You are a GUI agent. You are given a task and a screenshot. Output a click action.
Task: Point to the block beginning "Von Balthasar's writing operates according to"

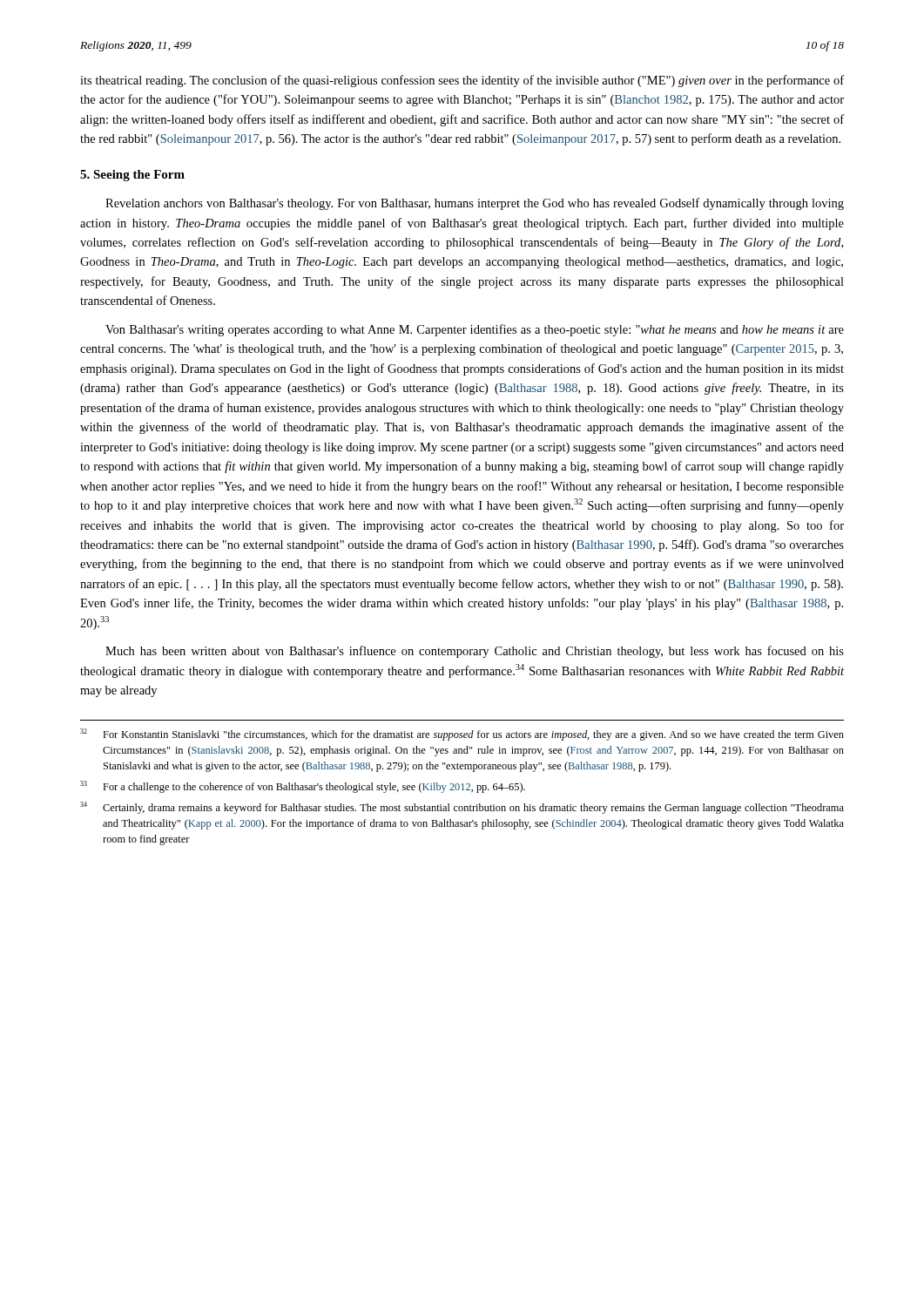[462, 476]
